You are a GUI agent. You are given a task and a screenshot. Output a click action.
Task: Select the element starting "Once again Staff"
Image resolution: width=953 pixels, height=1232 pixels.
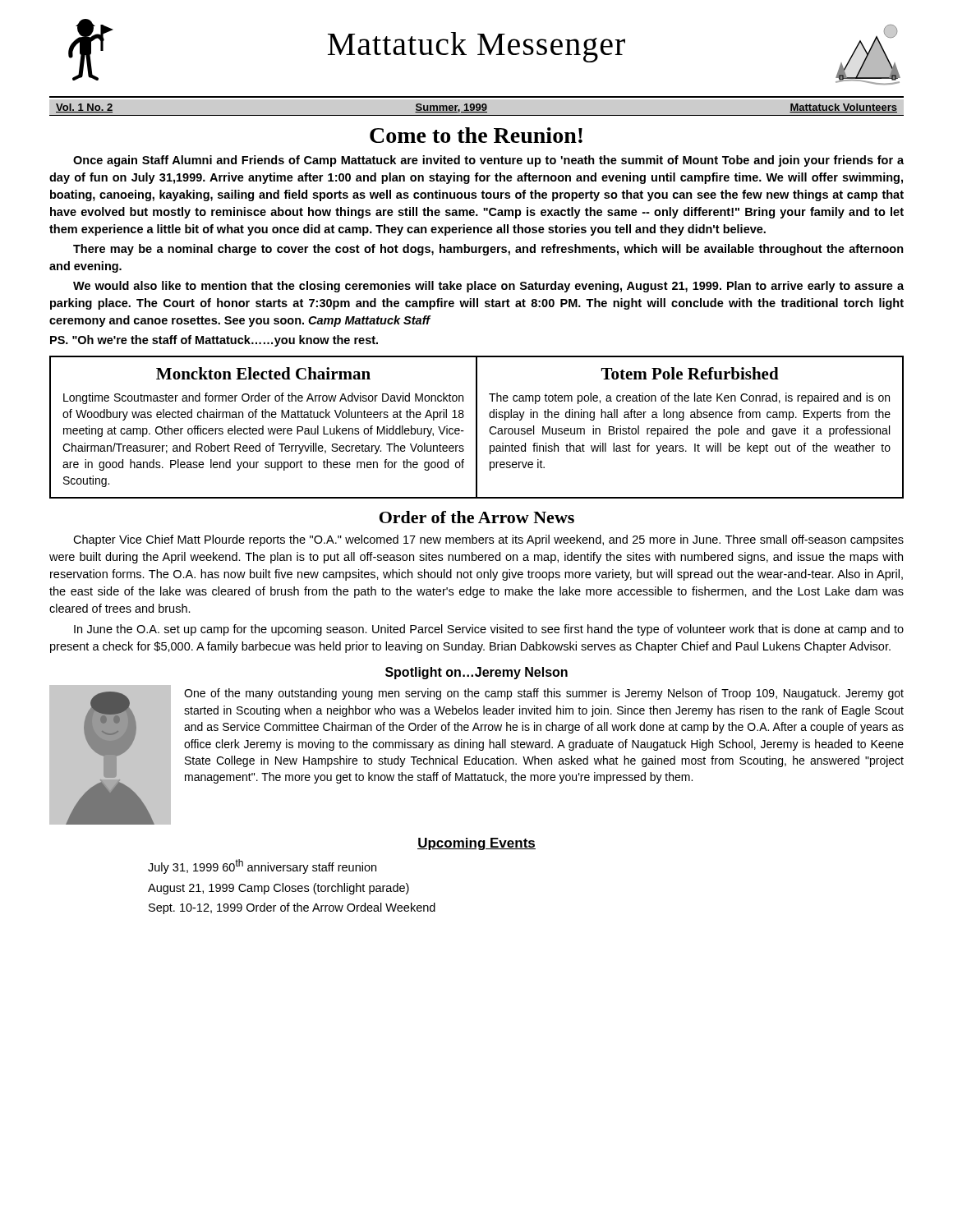(476, 251)
